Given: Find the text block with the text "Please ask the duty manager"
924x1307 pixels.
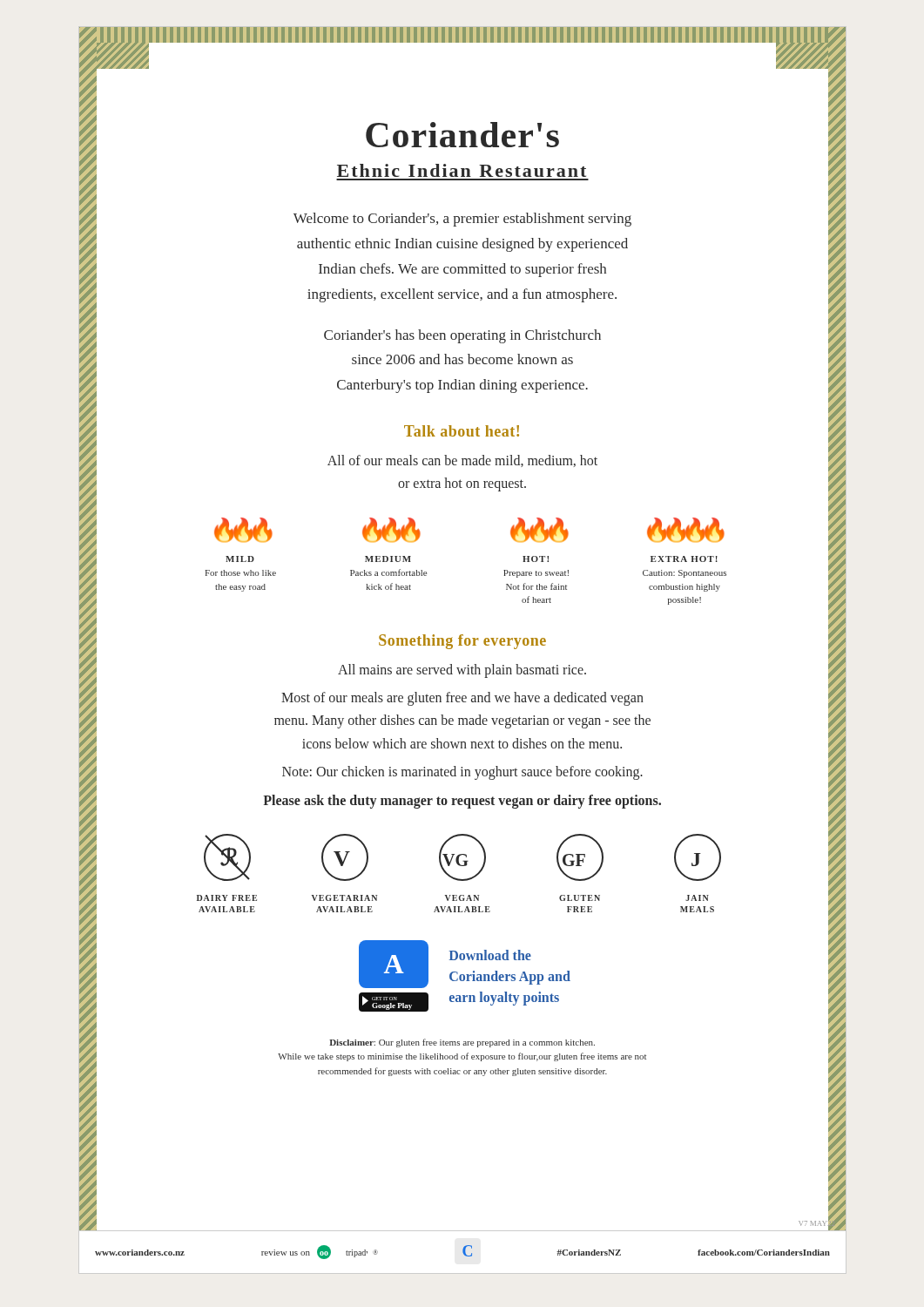Looking at the screenshot, I should click(x=462, y=800).
